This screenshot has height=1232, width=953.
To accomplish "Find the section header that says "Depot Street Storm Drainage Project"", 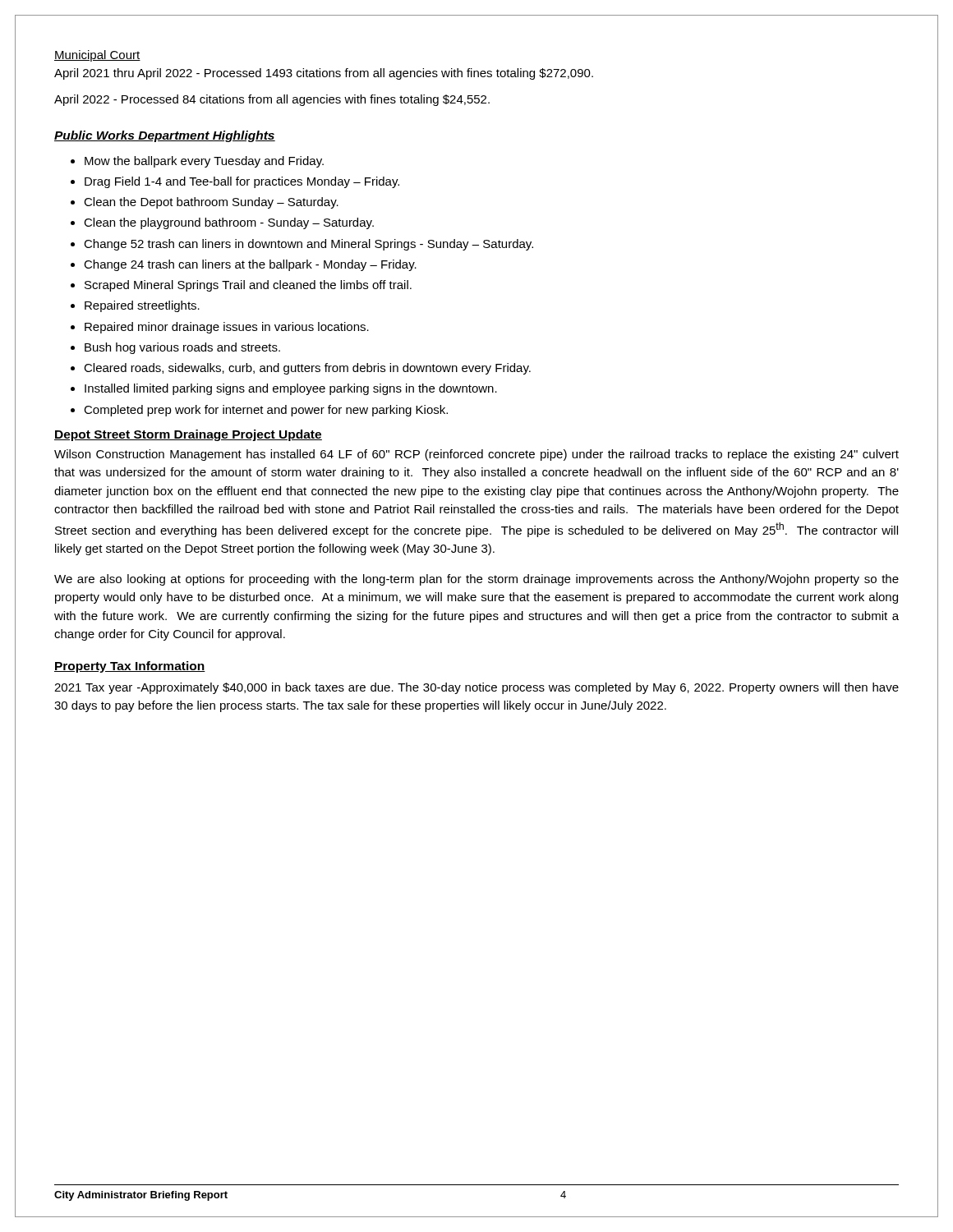I will coord(188,434).
